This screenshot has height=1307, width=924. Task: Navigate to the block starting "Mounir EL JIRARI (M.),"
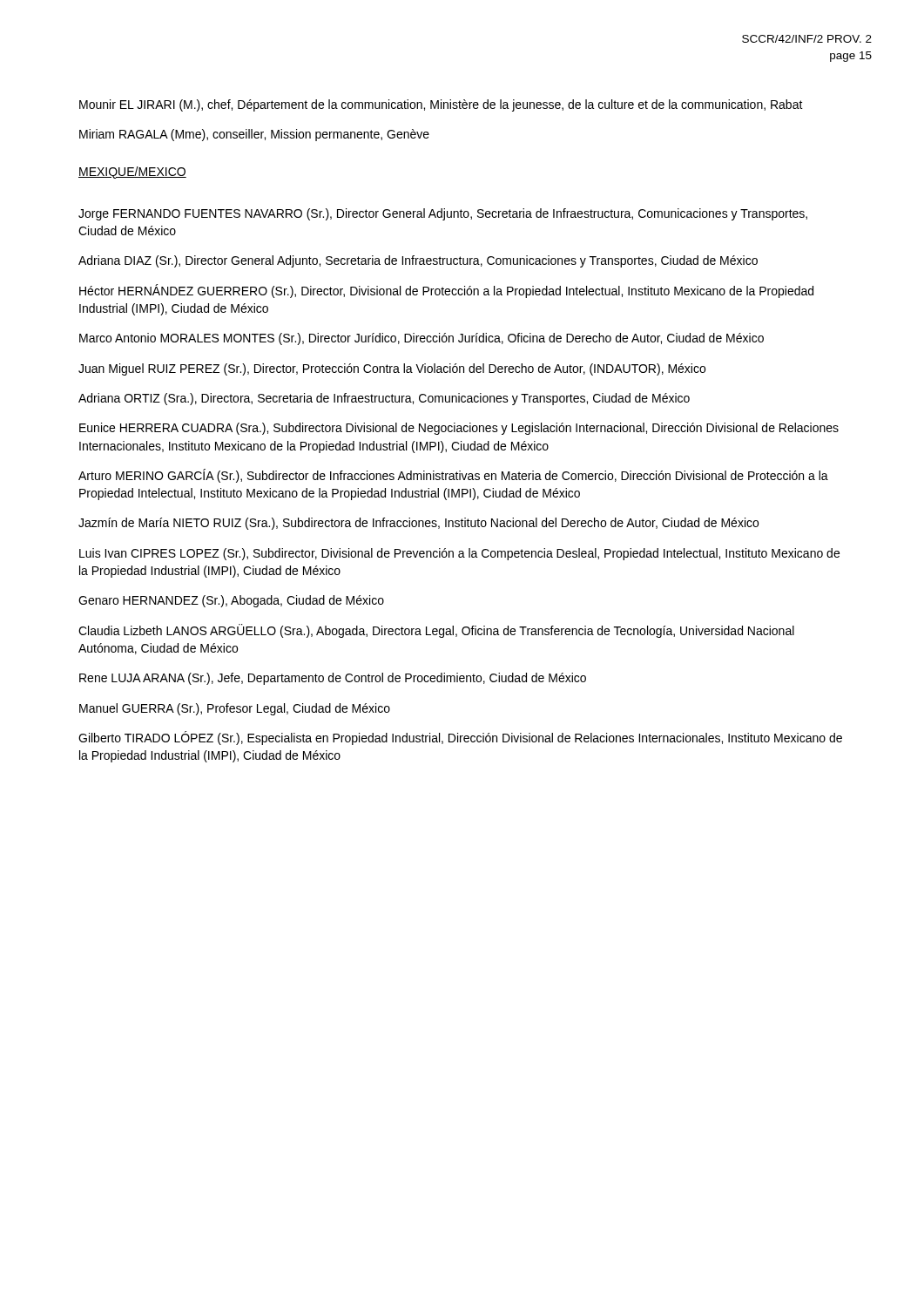pyautogui.click(x=440, y=105)
